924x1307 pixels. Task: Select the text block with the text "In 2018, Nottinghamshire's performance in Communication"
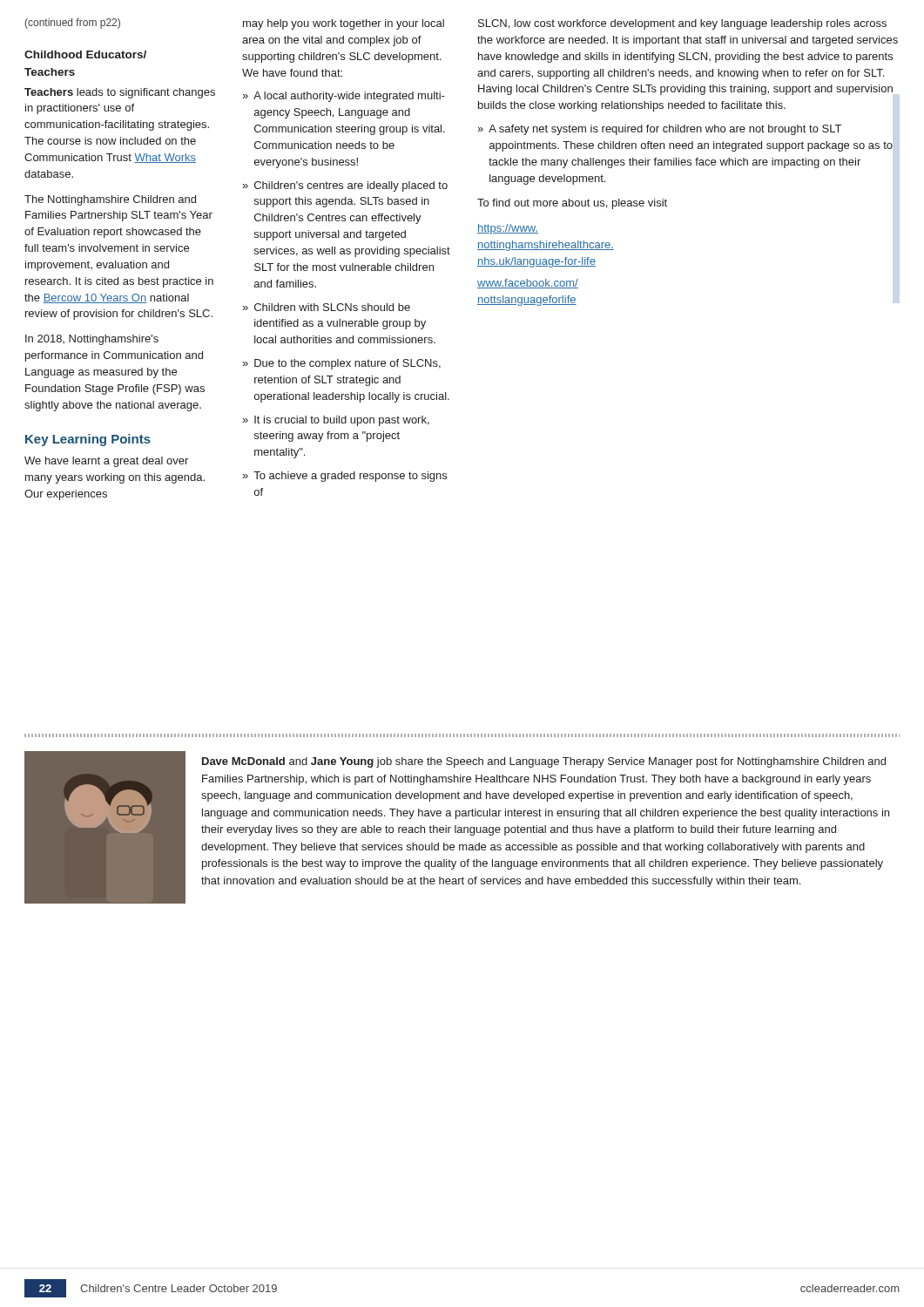(115, 372)
